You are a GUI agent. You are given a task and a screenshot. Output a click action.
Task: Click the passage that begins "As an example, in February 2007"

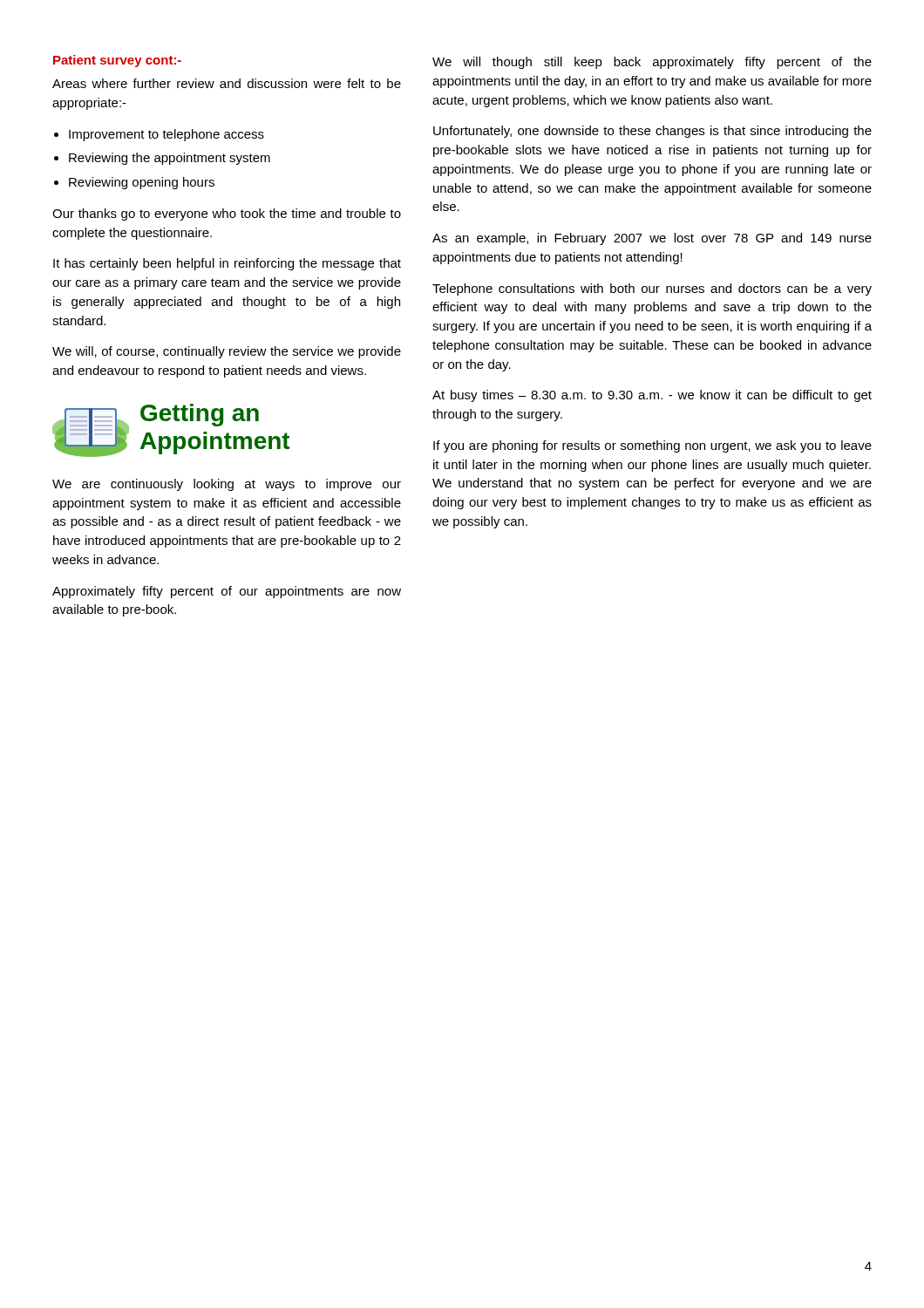coord(652,247)
